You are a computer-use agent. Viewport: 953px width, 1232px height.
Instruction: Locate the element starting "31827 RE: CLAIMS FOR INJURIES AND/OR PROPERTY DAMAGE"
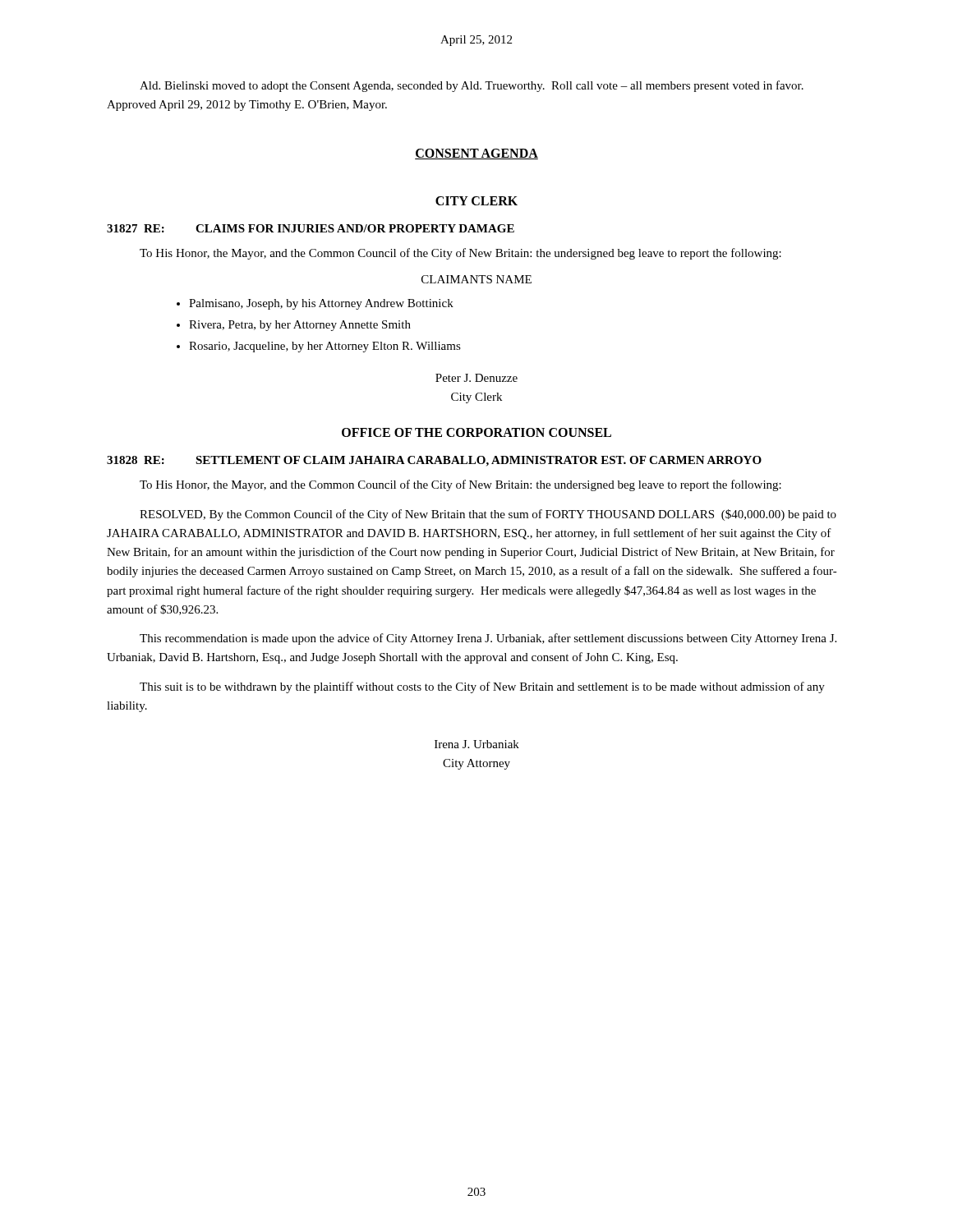(x=311, y=229)
